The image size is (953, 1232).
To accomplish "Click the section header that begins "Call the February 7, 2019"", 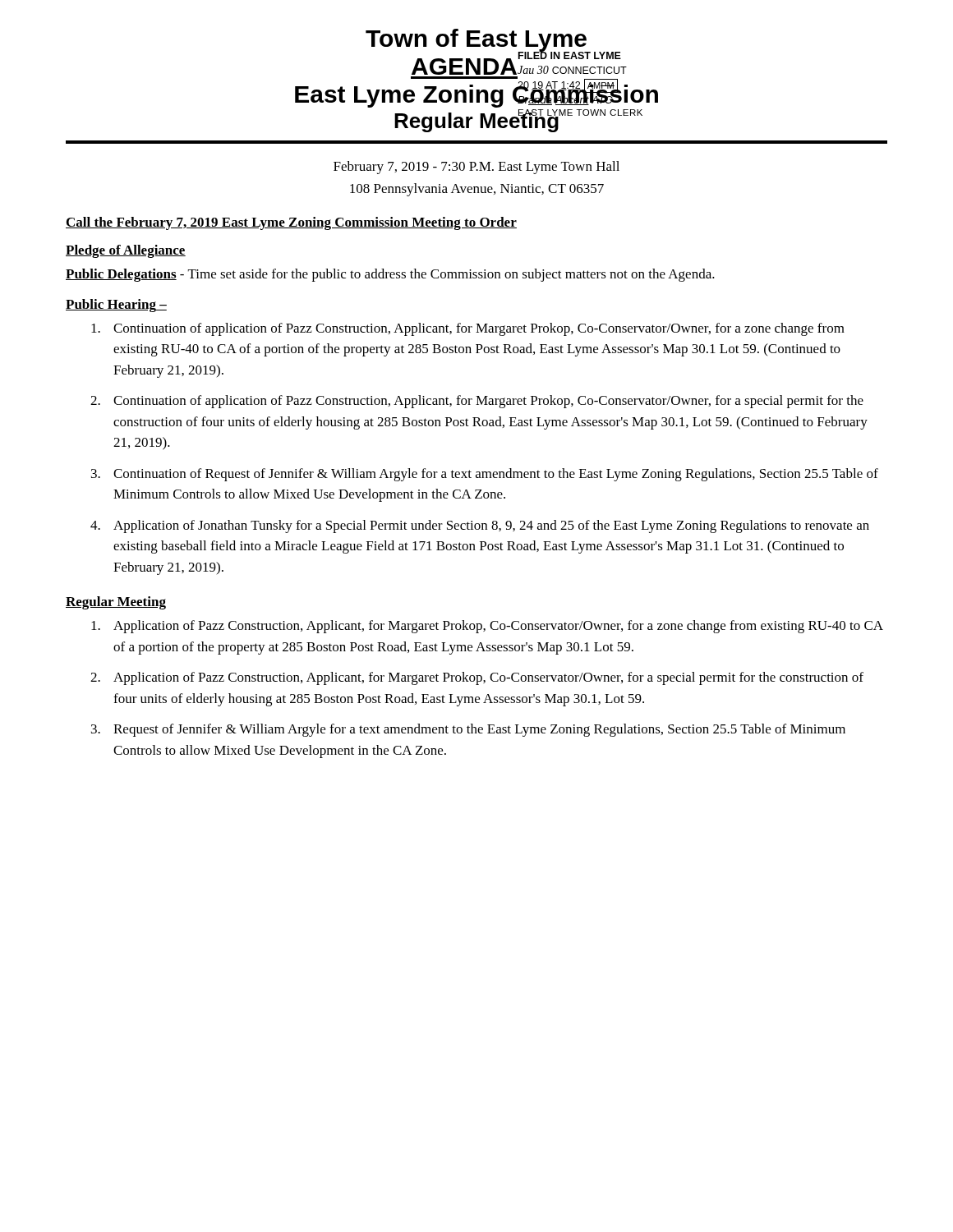I will tap(291, 222).
